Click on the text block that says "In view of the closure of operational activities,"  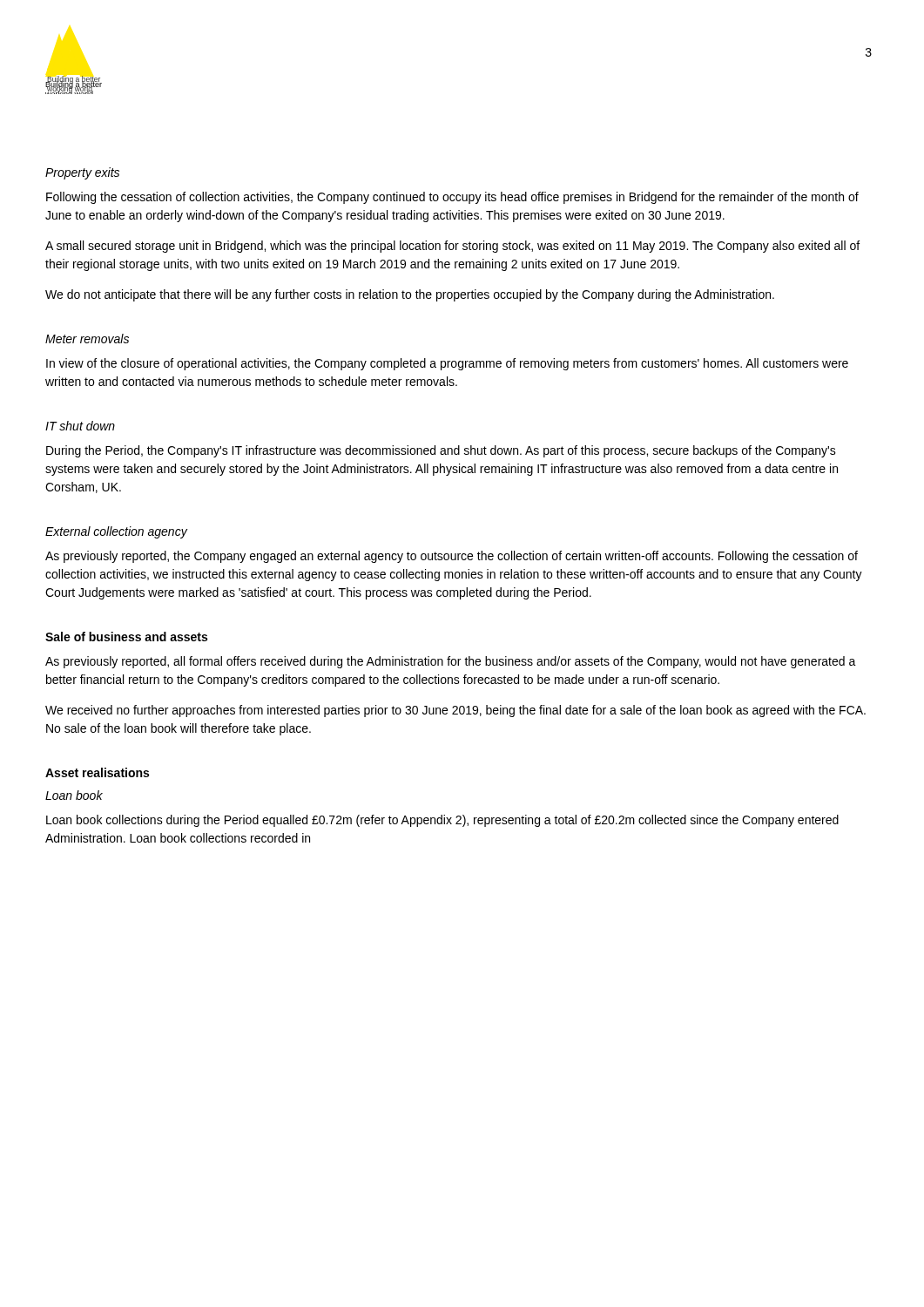pos(447,372)
